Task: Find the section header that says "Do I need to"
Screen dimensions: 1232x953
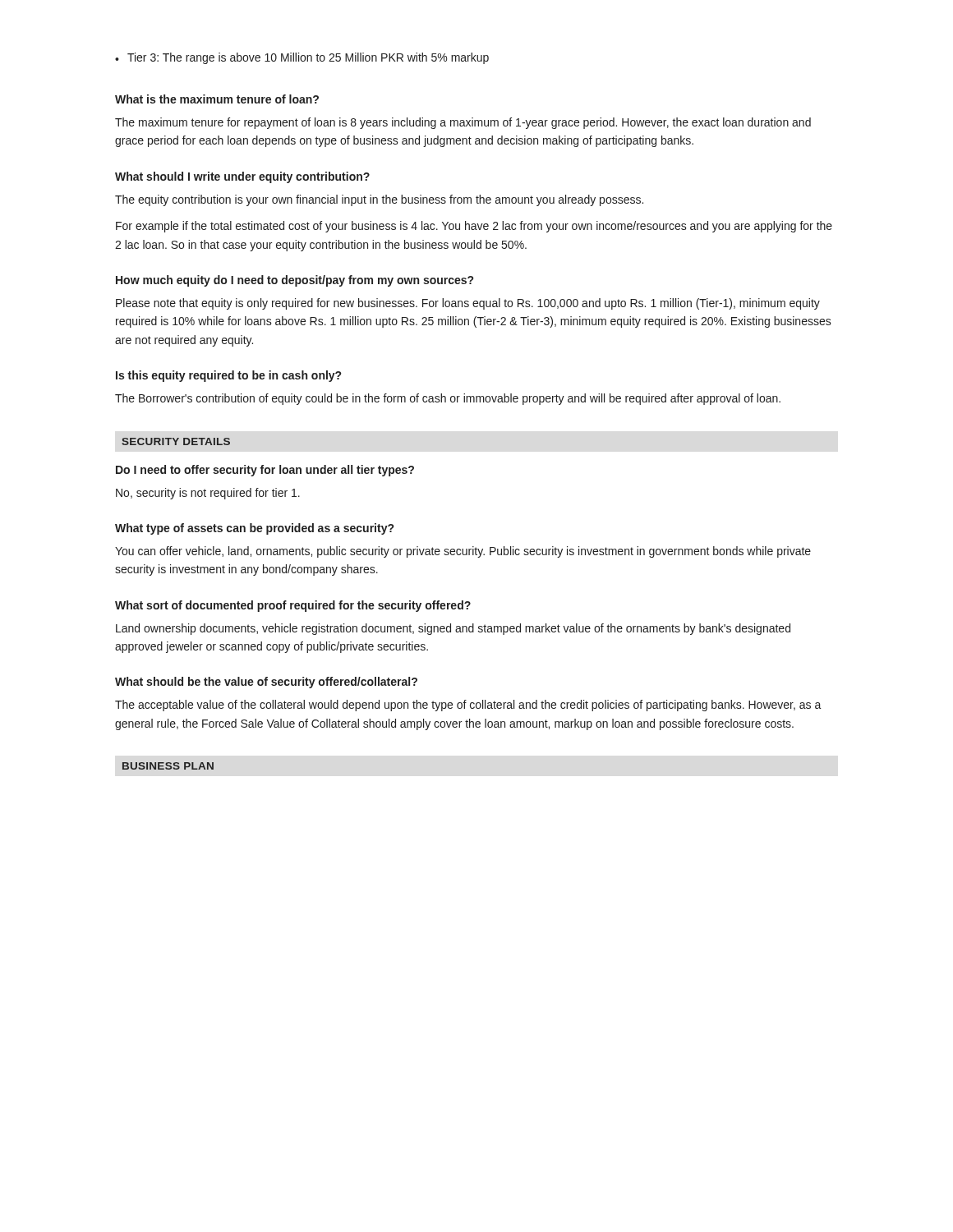Action: click(265, 469)
